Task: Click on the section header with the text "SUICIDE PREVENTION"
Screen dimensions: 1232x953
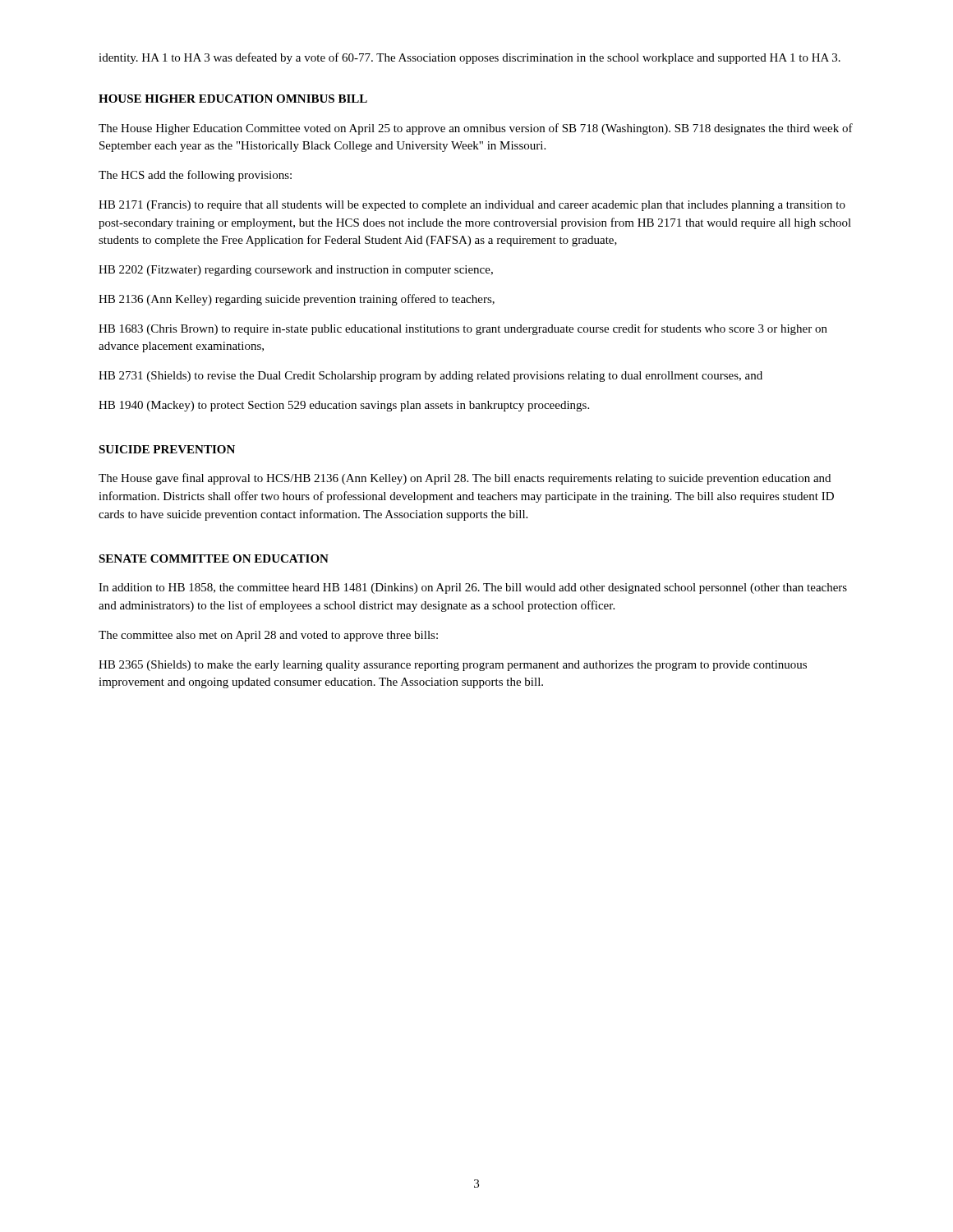Action: [167, 449]
